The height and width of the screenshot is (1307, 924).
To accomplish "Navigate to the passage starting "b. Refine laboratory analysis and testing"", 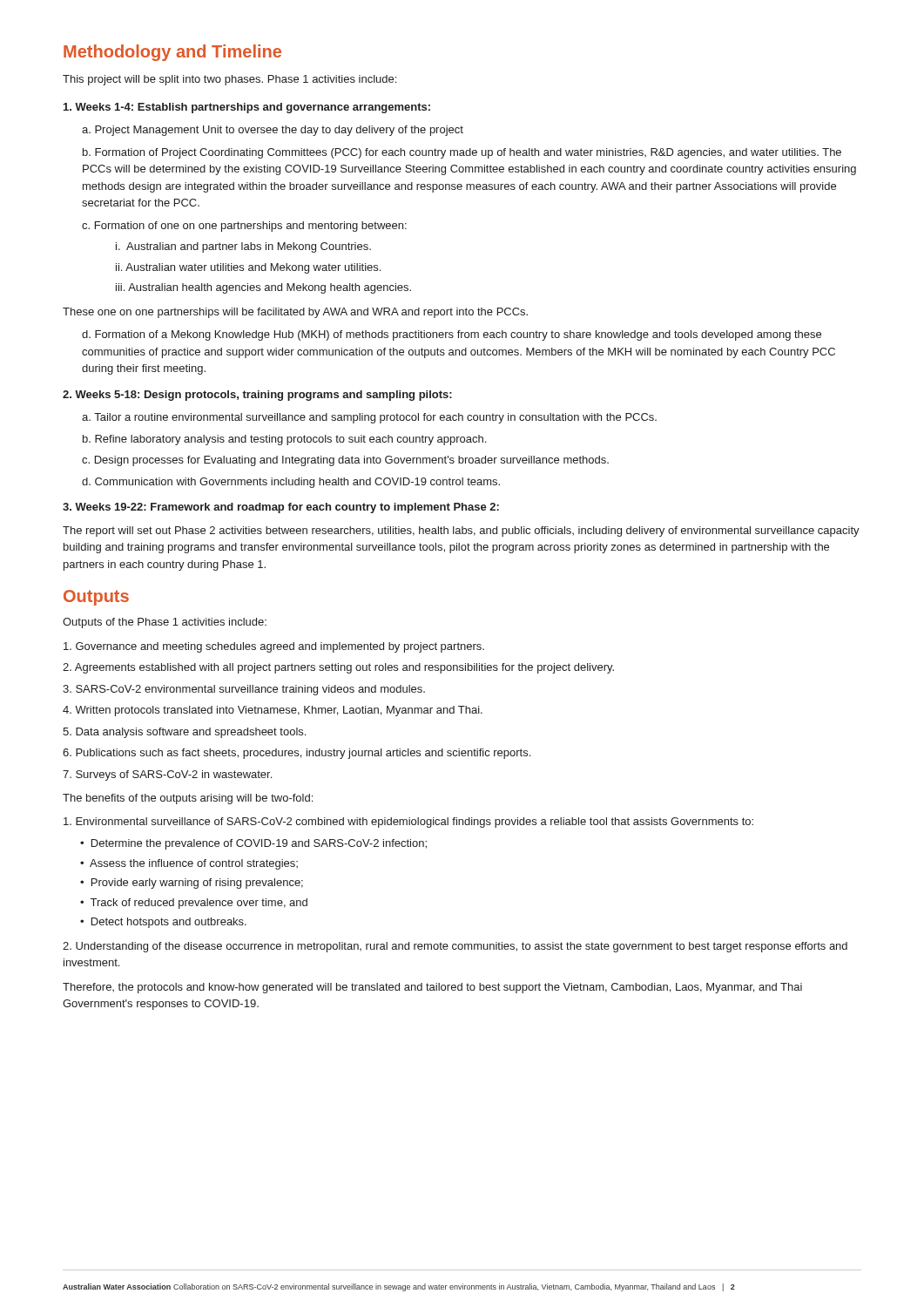I will point(284,438).
